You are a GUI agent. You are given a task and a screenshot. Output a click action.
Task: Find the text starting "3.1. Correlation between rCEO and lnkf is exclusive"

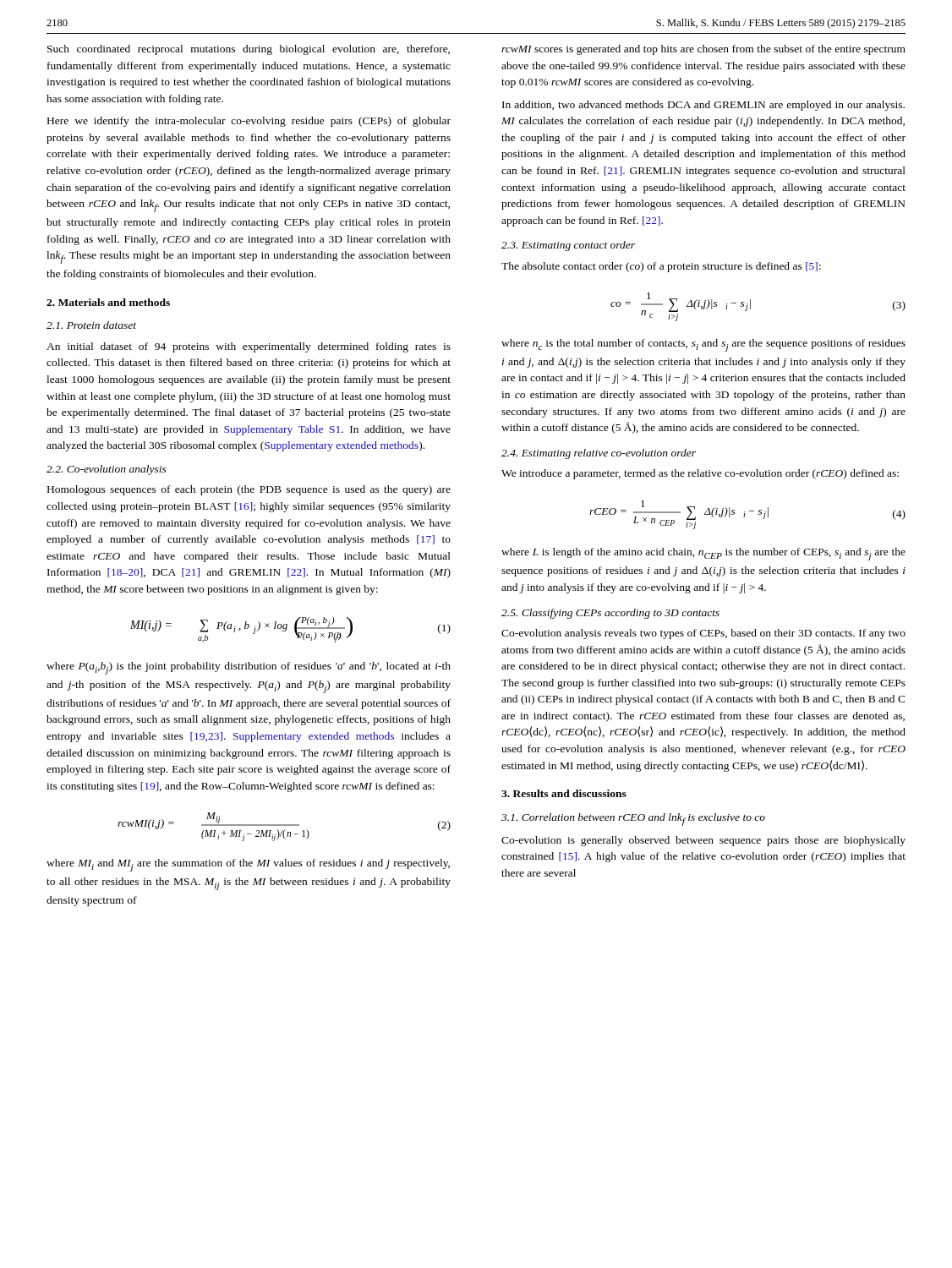click(x=633, y=818)
